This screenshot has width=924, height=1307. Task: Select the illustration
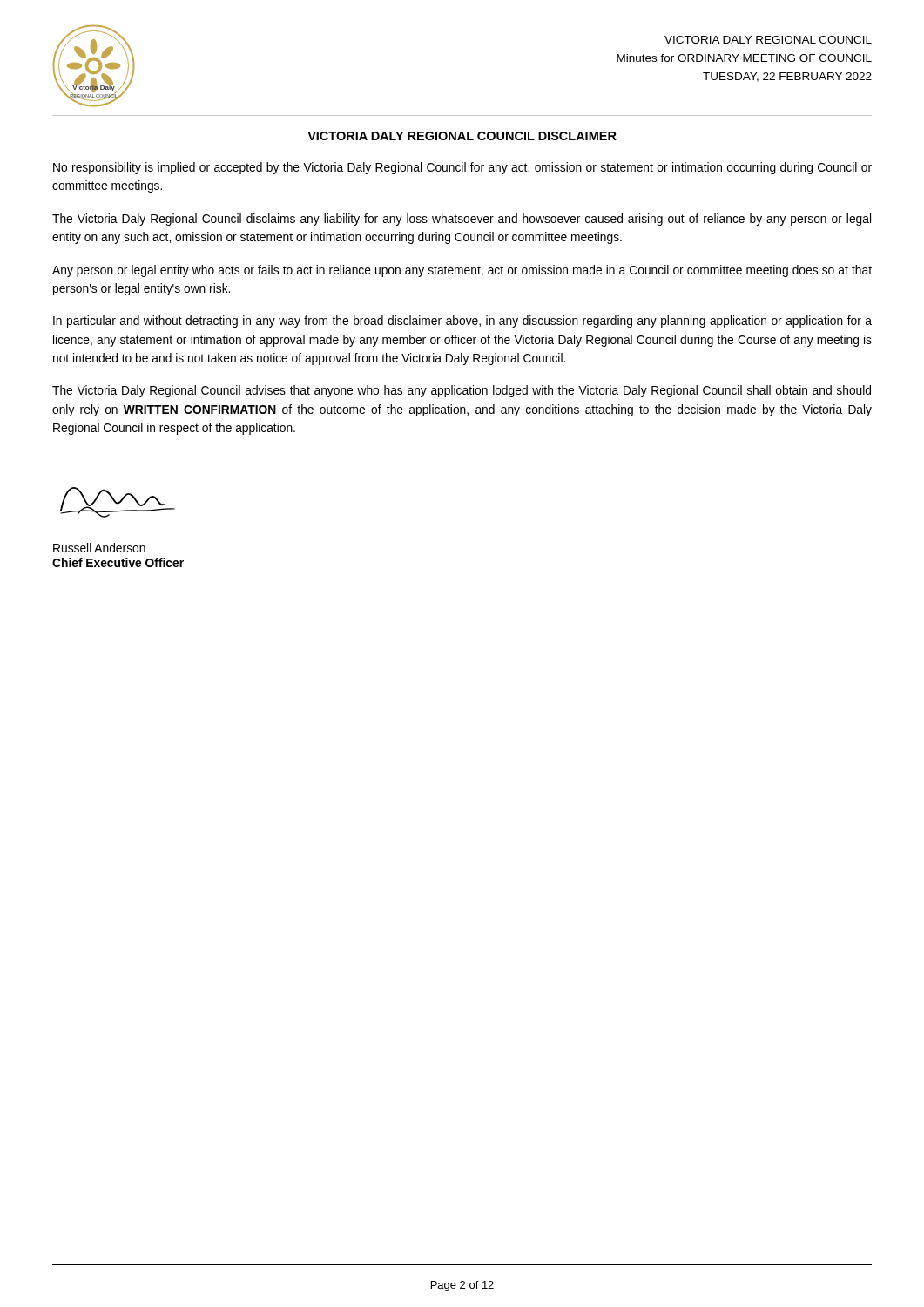point(462,498)
